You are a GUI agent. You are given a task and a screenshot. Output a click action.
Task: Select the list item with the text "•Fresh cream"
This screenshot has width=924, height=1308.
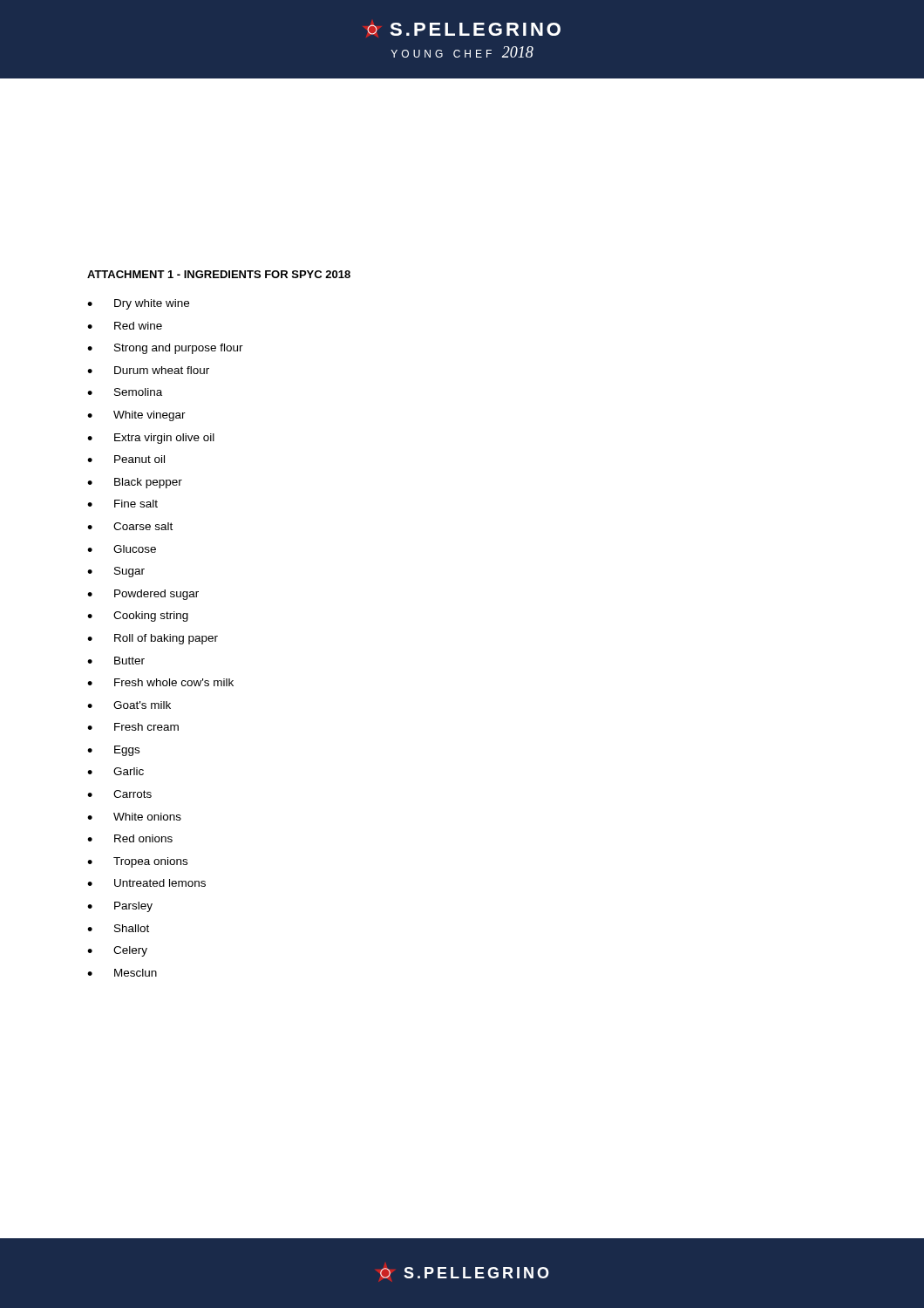(165, 729)
